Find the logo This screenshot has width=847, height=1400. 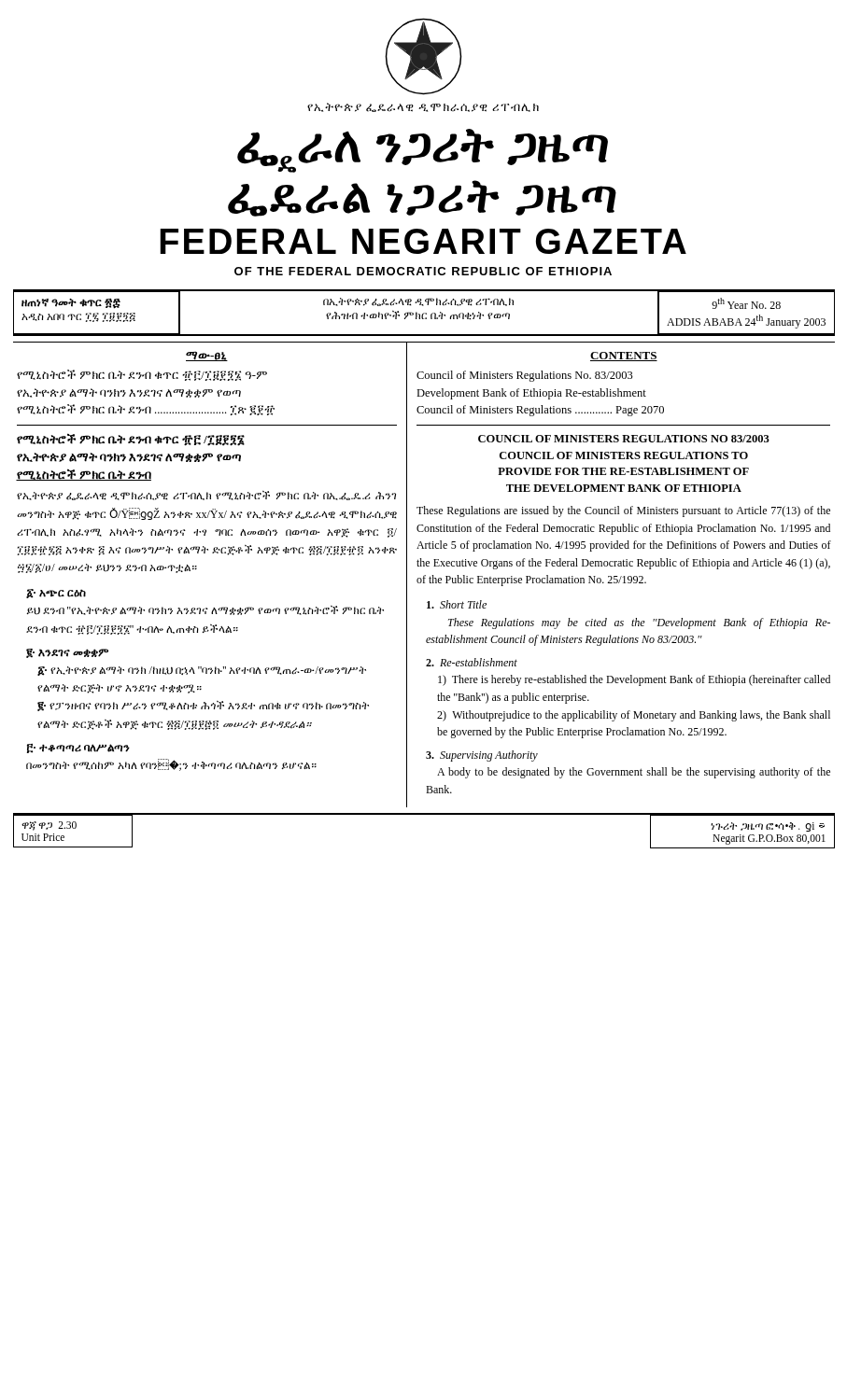click(x=424, y=58)
